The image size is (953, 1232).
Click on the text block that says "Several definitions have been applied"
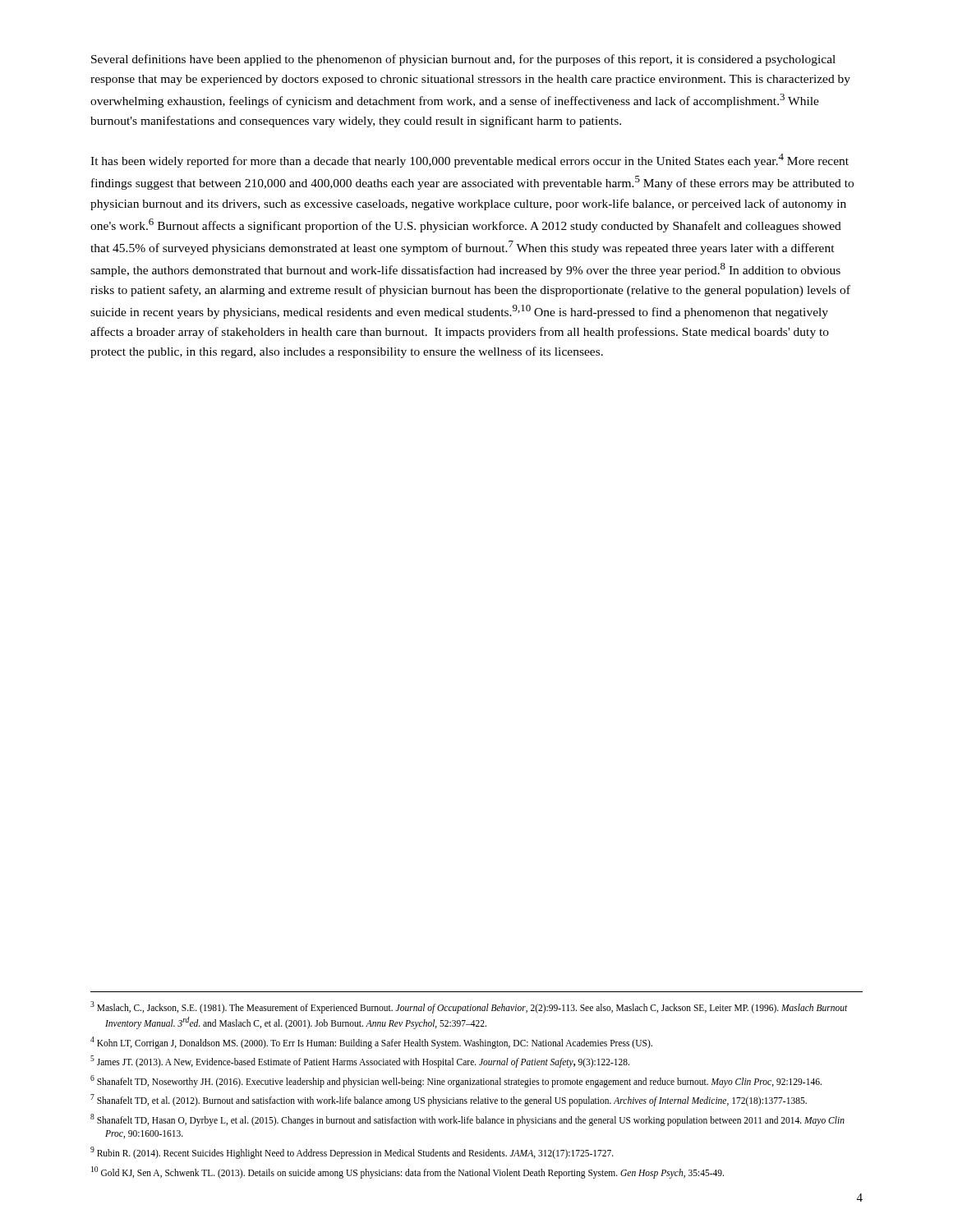click(x=470, y=90)
